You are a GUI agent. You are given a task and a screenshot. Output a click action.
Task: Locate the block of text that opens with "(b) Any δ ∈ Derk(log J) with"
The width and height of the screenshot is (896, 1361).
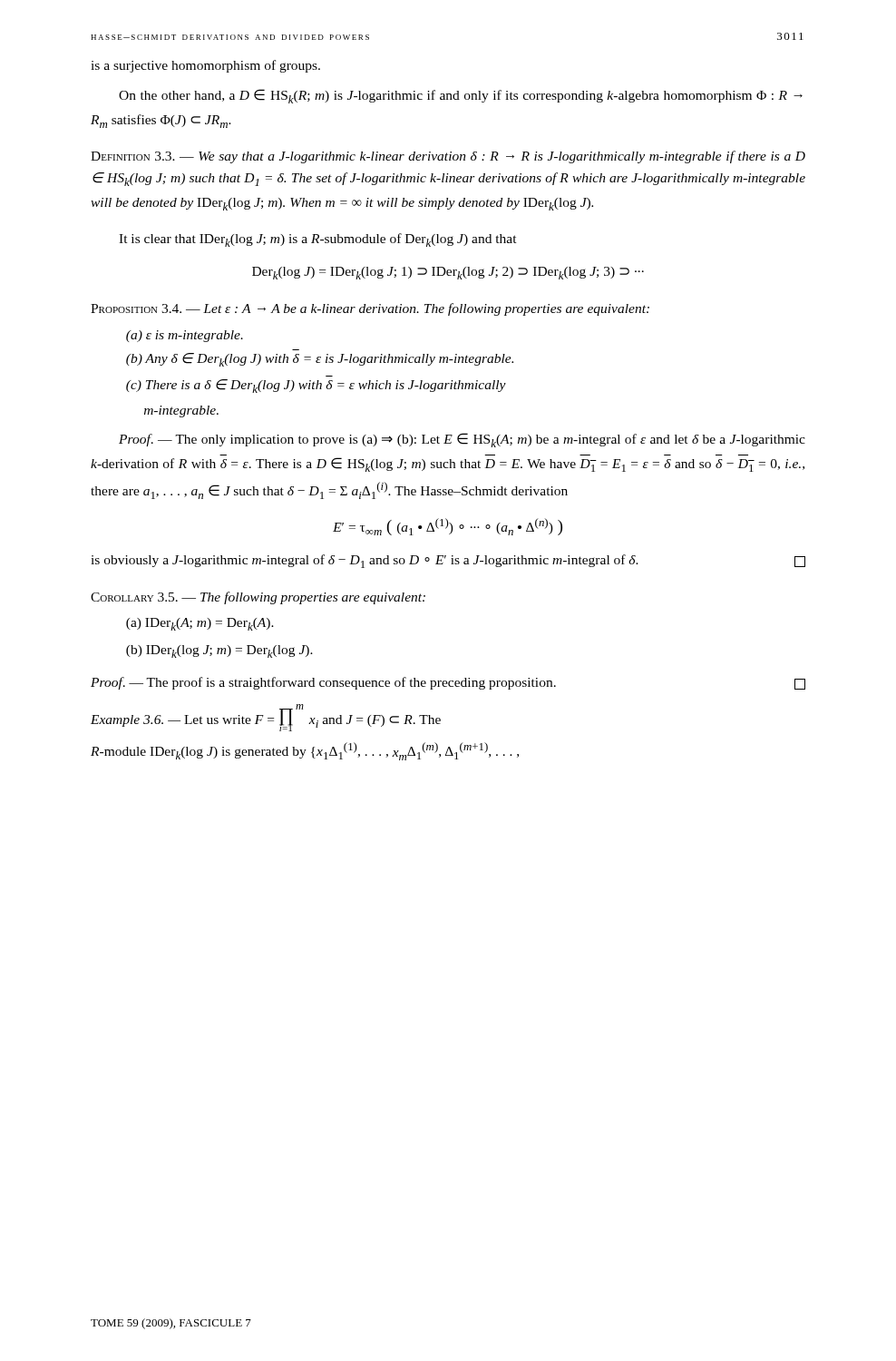click(x=320, y=360)
